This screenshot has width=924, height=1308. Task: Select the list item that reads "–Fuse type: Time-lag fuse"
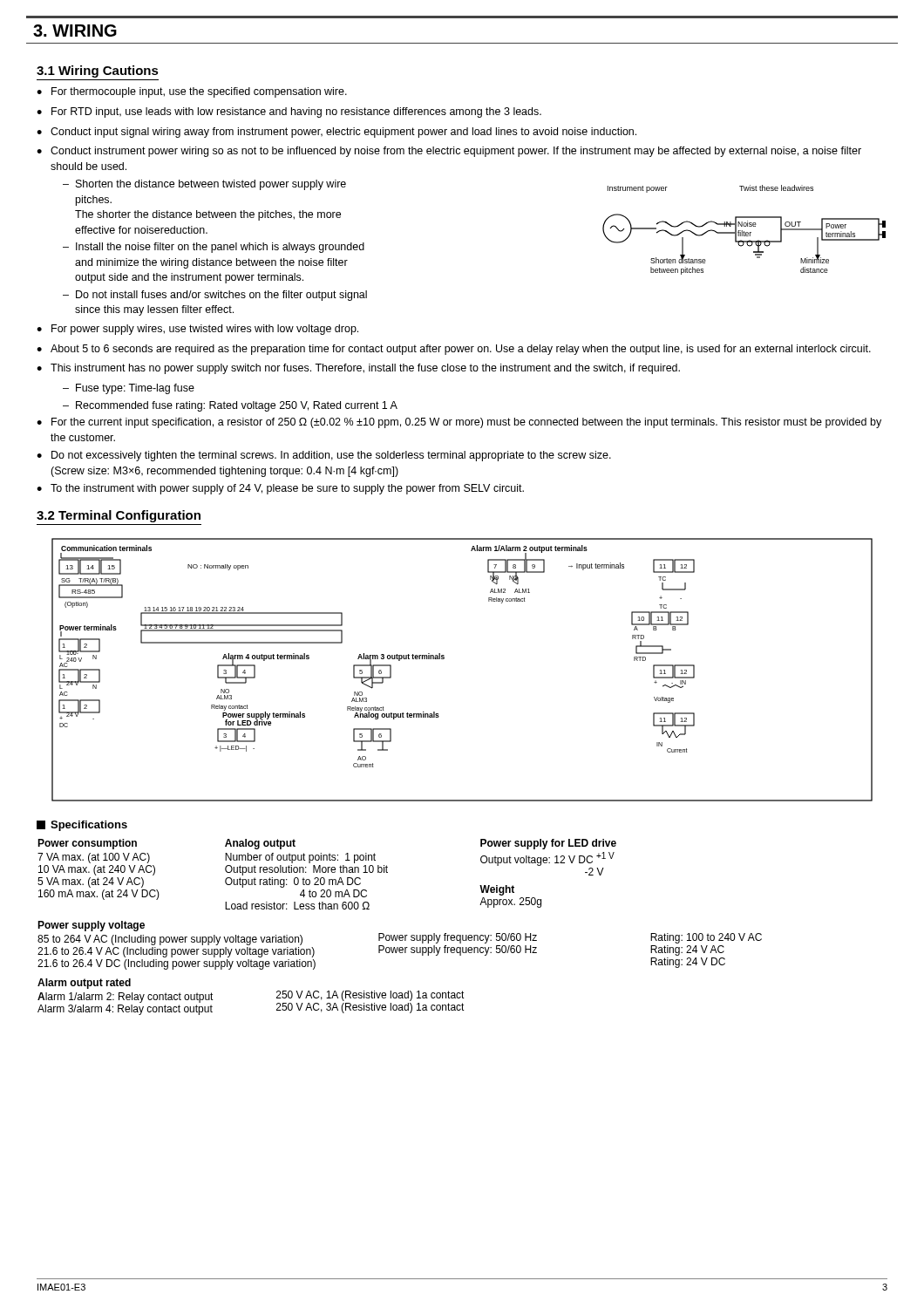pyautogui.click(x=129, y=389)
